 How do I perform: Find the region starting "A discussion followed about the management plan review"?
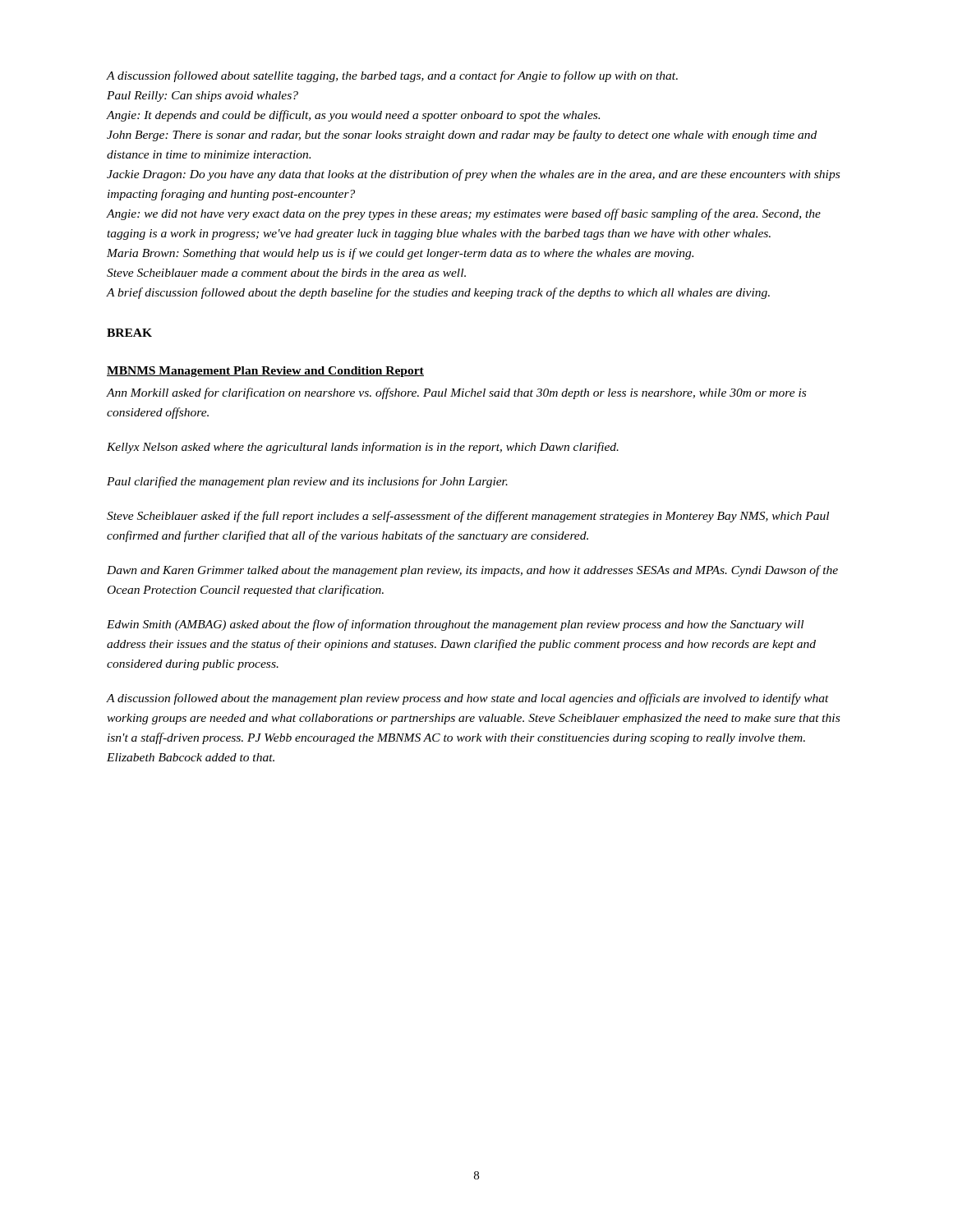tap(473, 728)
